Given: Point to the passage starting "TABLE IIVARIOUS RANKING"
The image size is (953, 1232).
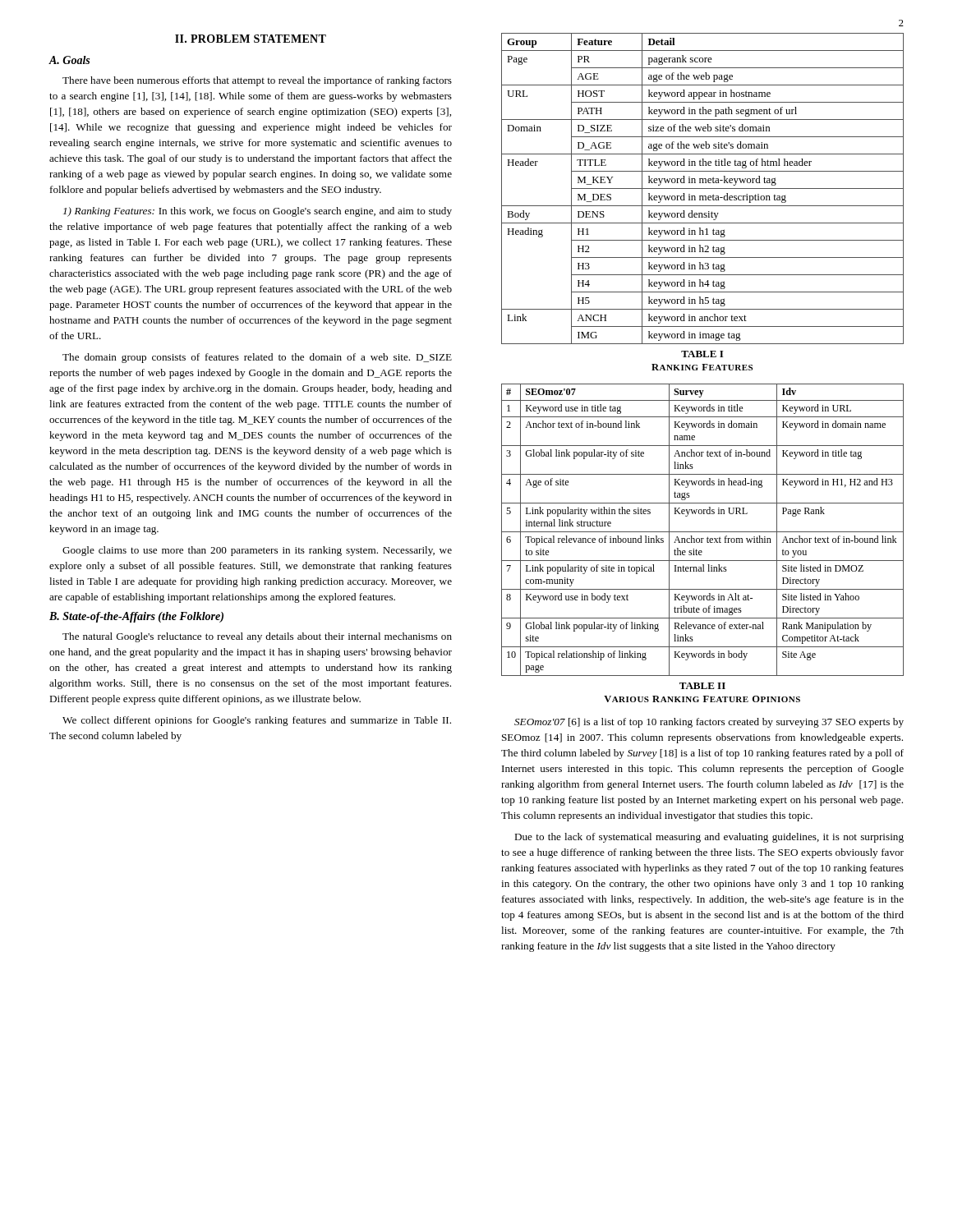Looking at the screenshot, I should pyautogui.click(x=702, y=692).
